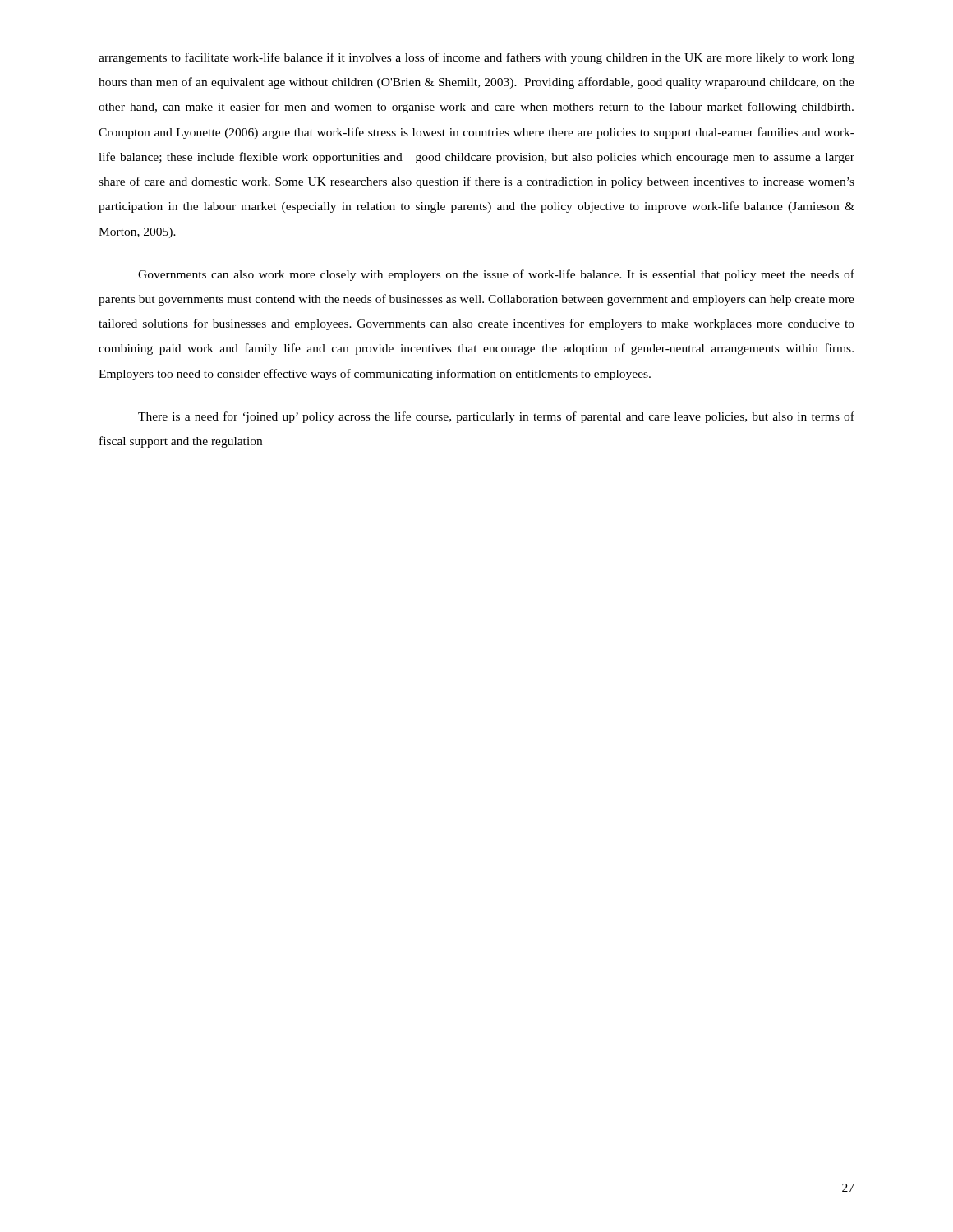Navigate to the block starting "There is a need for ‘joined up’ policy"
The width and height of the screenshot is (953, 1232).
[476, 429]
